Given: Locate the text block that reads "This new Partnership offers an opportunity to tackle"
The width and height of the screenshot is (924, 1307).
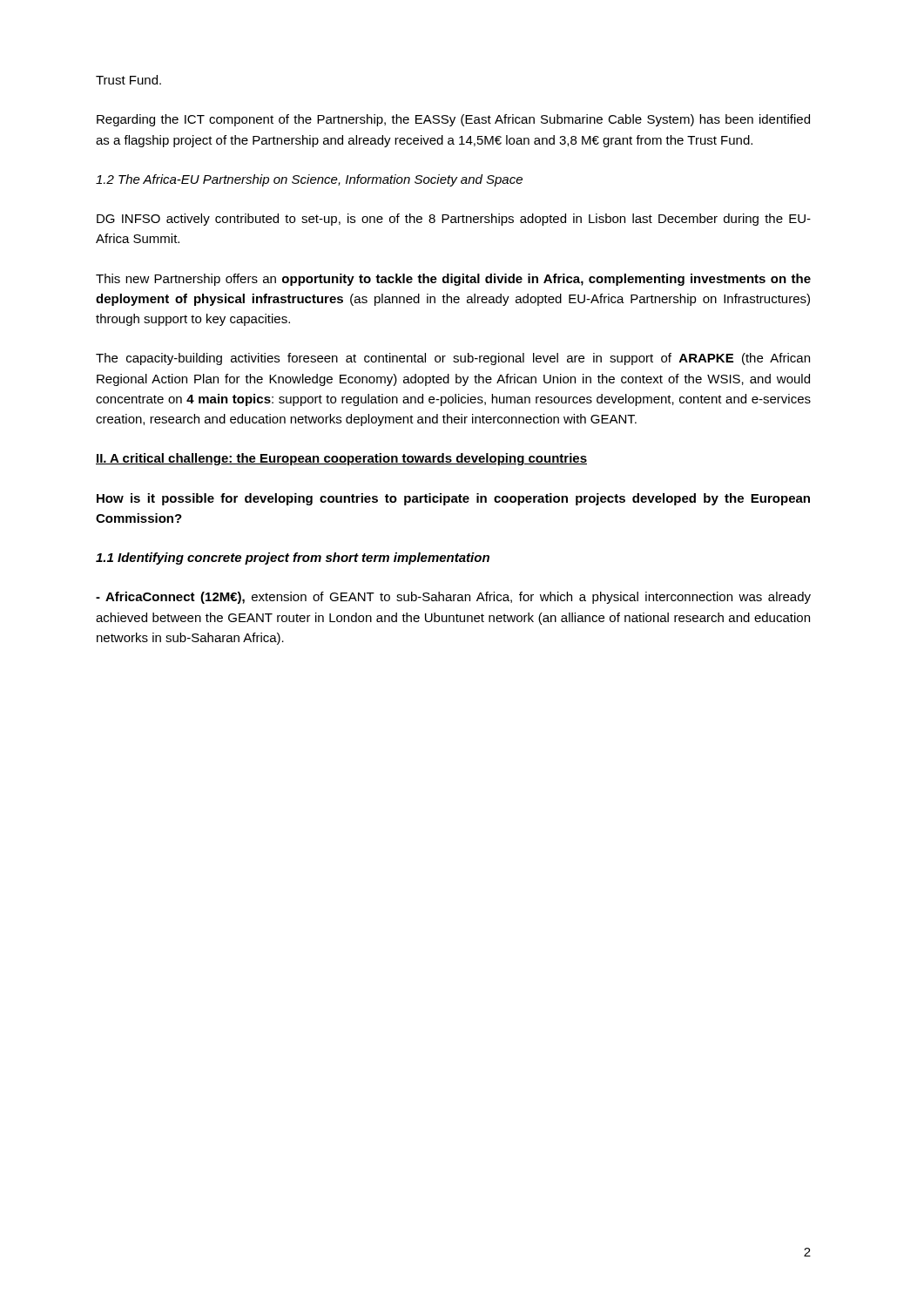Looking at the screenshot, I should point(453,298).
